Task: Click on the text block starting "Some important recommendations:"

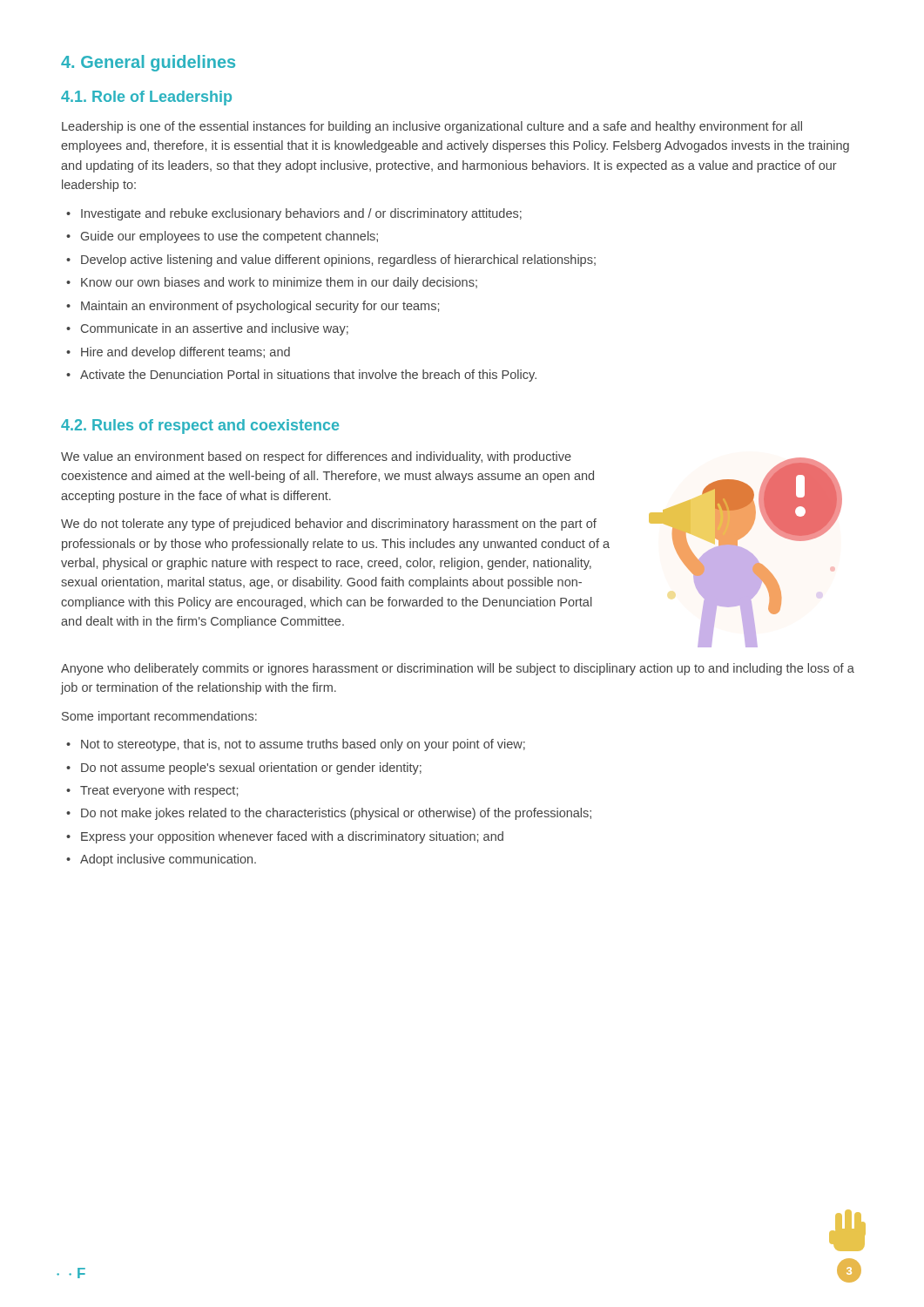Action: (x=159, y=716)
